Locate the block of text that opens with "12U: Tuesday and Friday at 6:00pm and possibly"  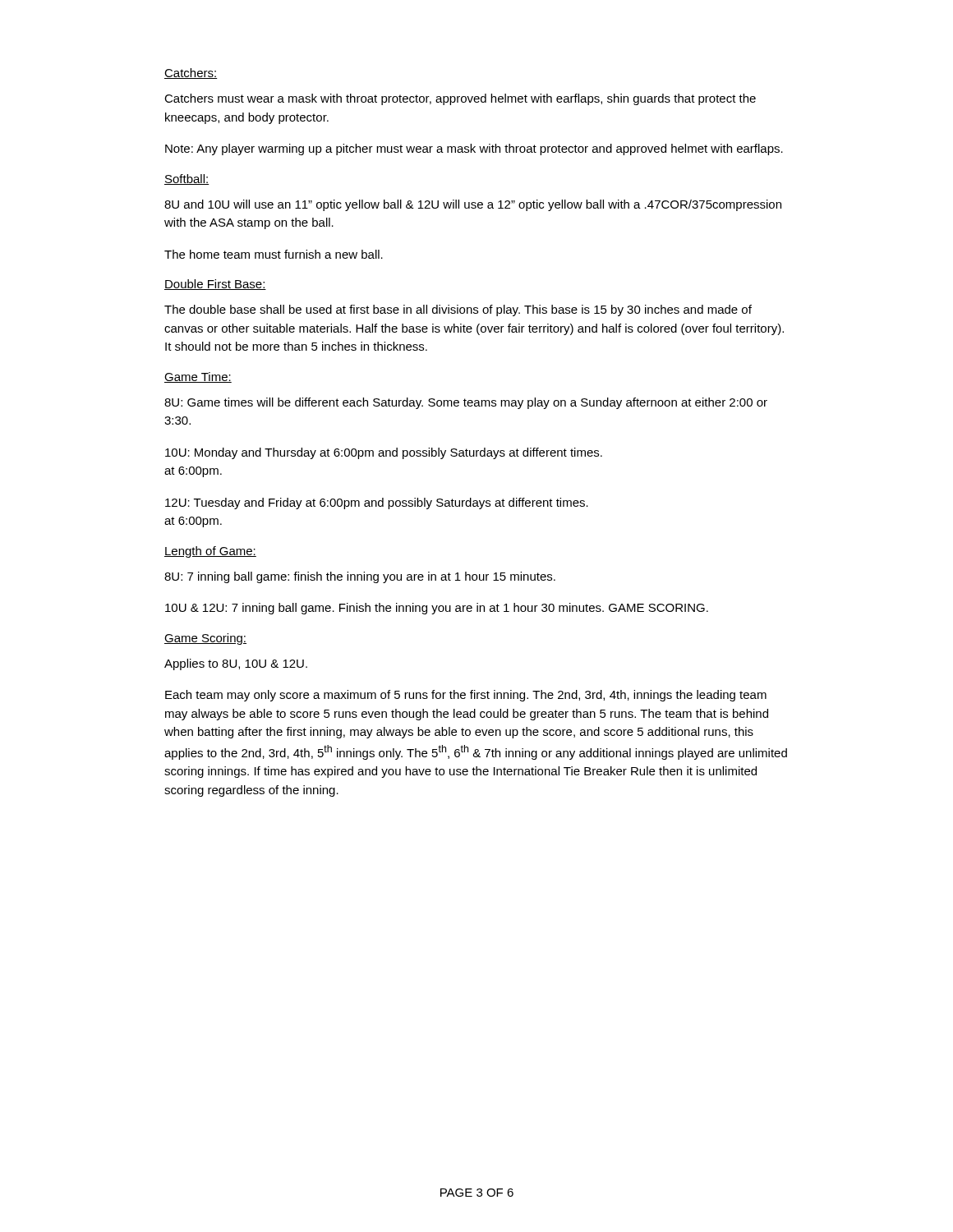(x=377, y=511)
